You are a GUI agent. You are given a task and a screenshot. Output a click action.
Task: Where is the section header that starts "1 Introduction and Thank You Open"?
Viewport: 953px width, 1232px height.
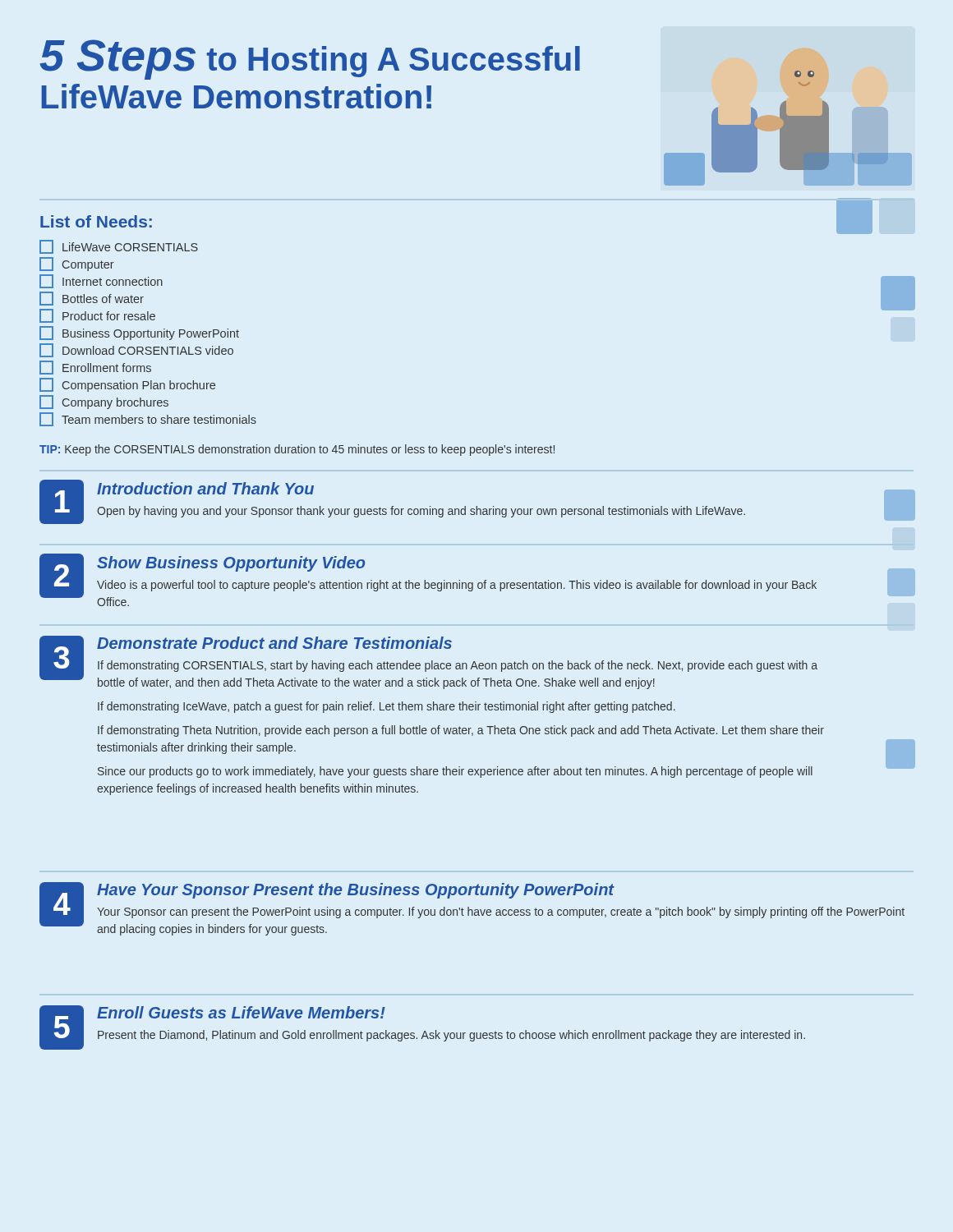coord(393,502)
